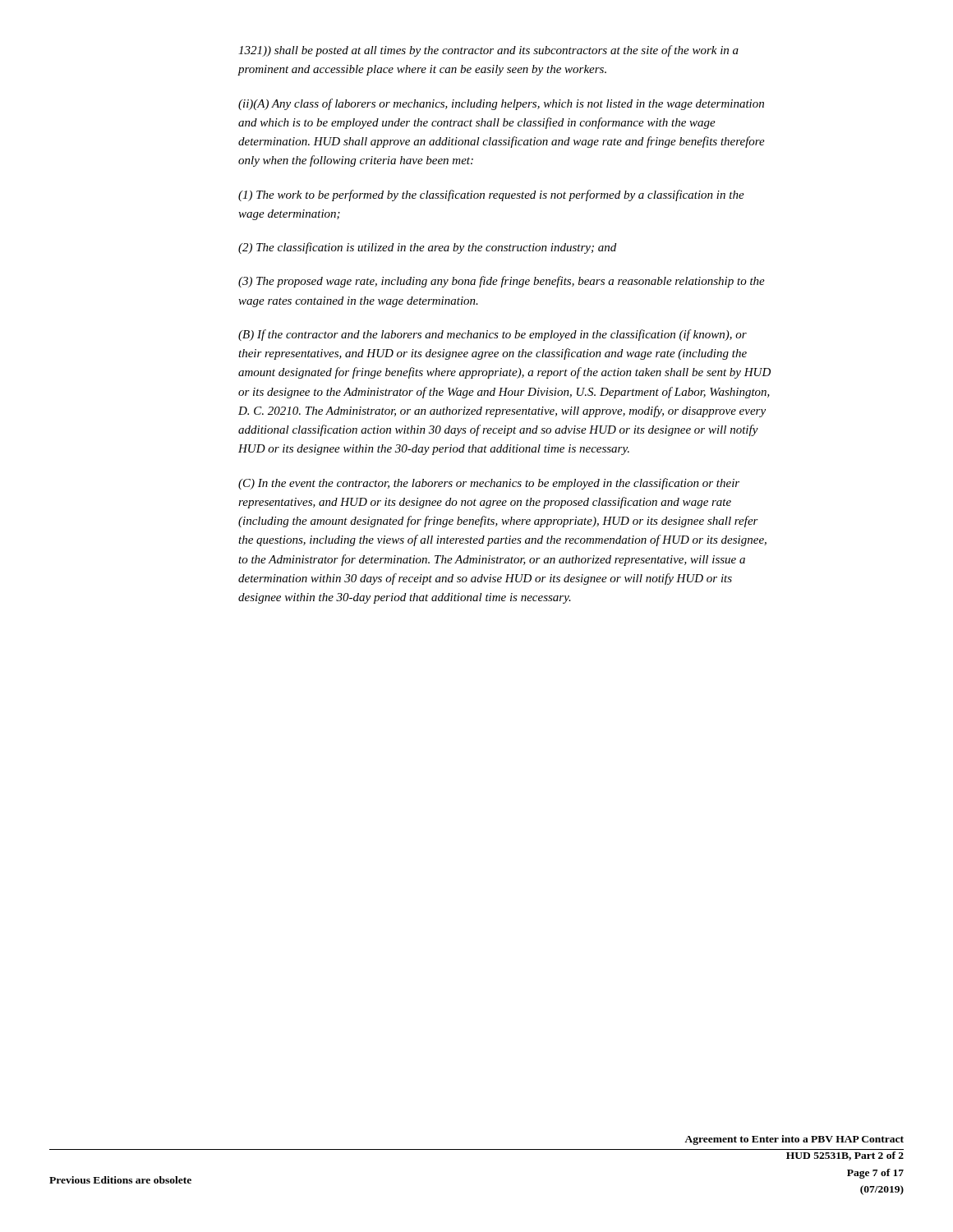Locate the text starting "(2) The classification is utilized in the area"
The width and height of the screenshot is (953, 1232).
click(427, 247)
